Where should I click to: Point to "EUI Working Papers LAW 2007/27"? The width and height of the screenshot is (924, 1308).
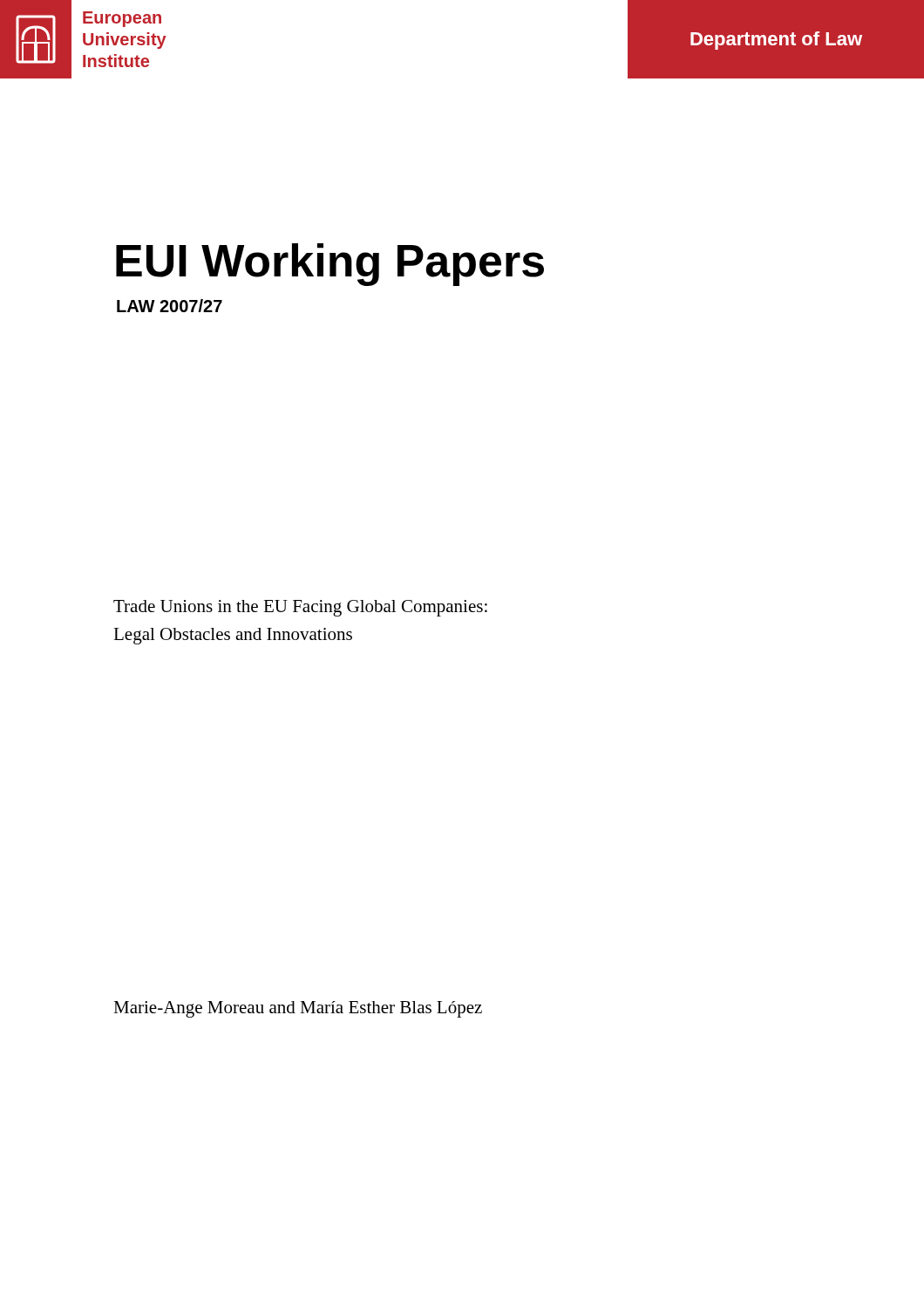click(x=418, y=276)
